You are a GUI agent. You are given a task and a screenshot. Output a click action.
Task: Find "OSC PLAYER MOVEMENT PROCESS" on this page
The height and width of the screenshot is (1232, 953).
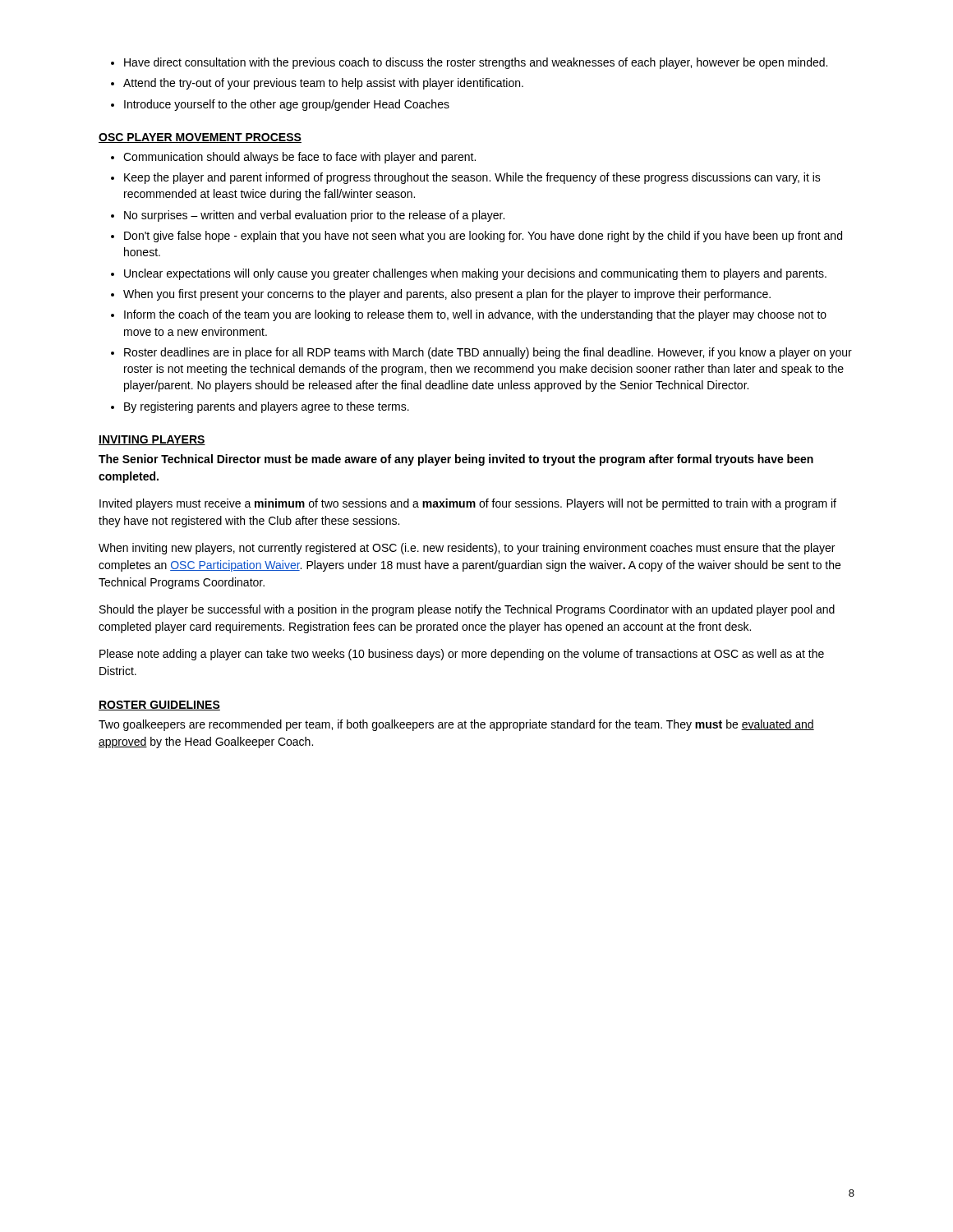(200, 137)
